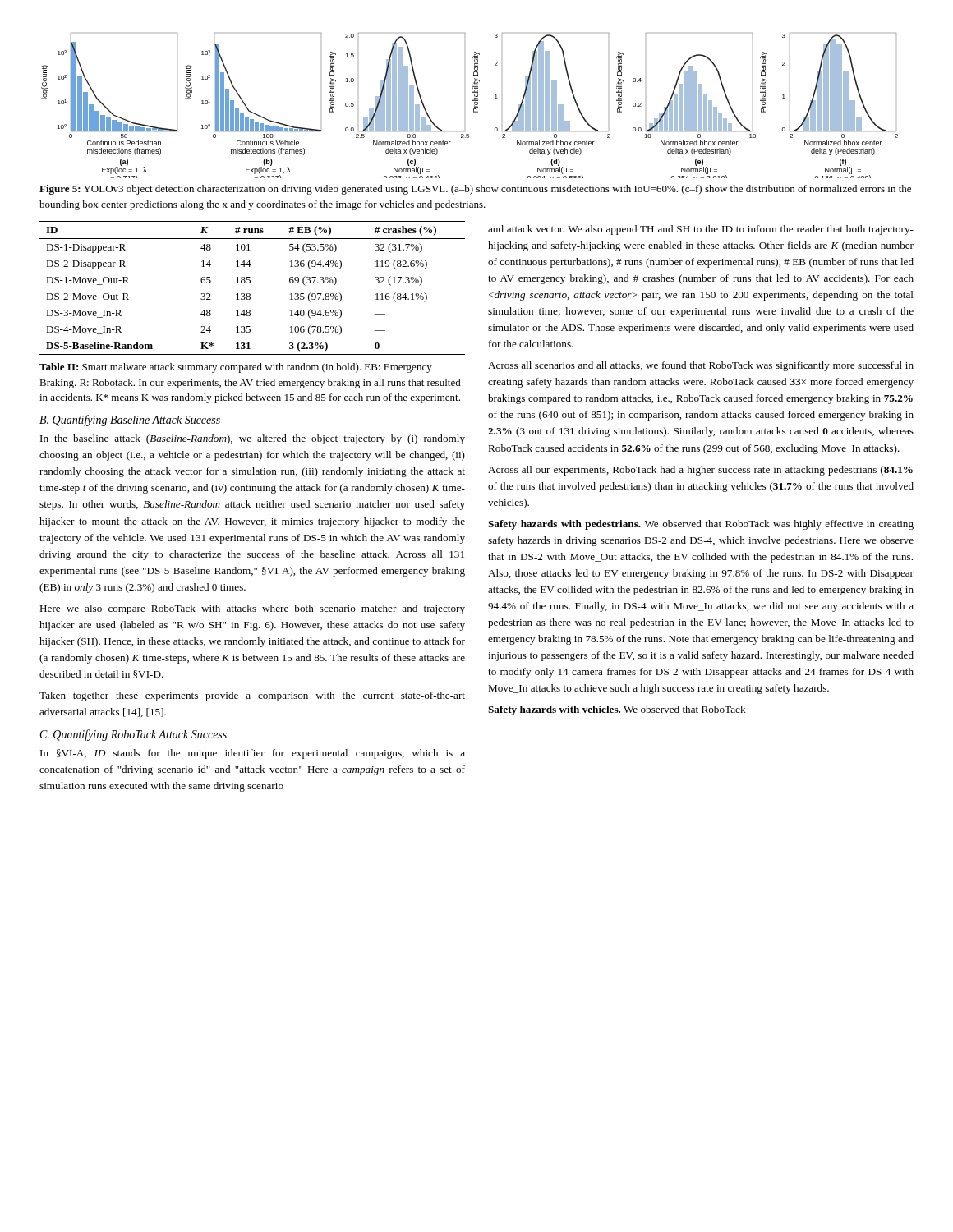Find the text block that says "Safety hazards with pedestrians."
The height and width of the screenshot is (1232, 953).
click(x=701, y=606)
